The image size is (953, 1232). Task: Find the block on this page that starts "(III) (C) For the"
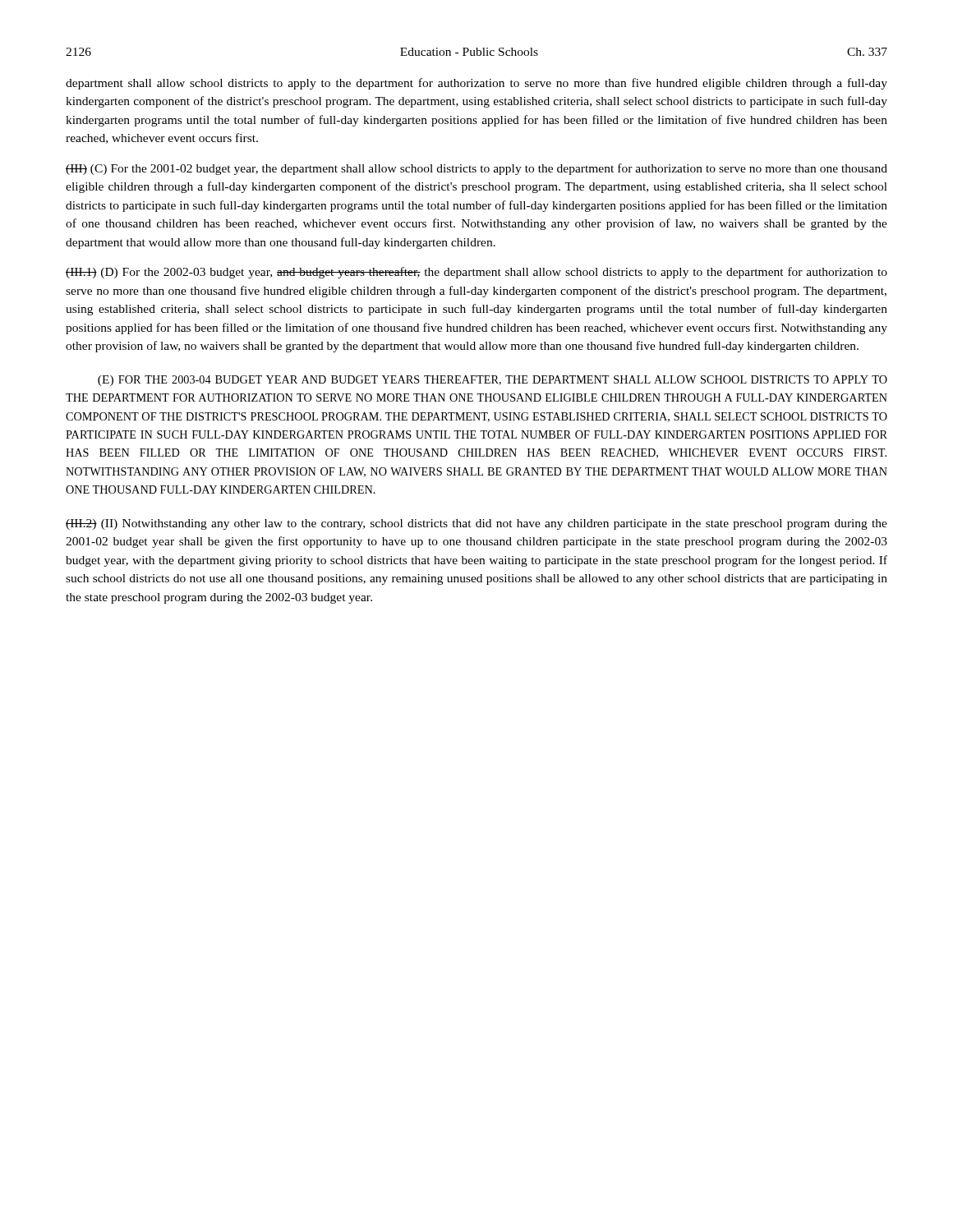pos(476,205)
